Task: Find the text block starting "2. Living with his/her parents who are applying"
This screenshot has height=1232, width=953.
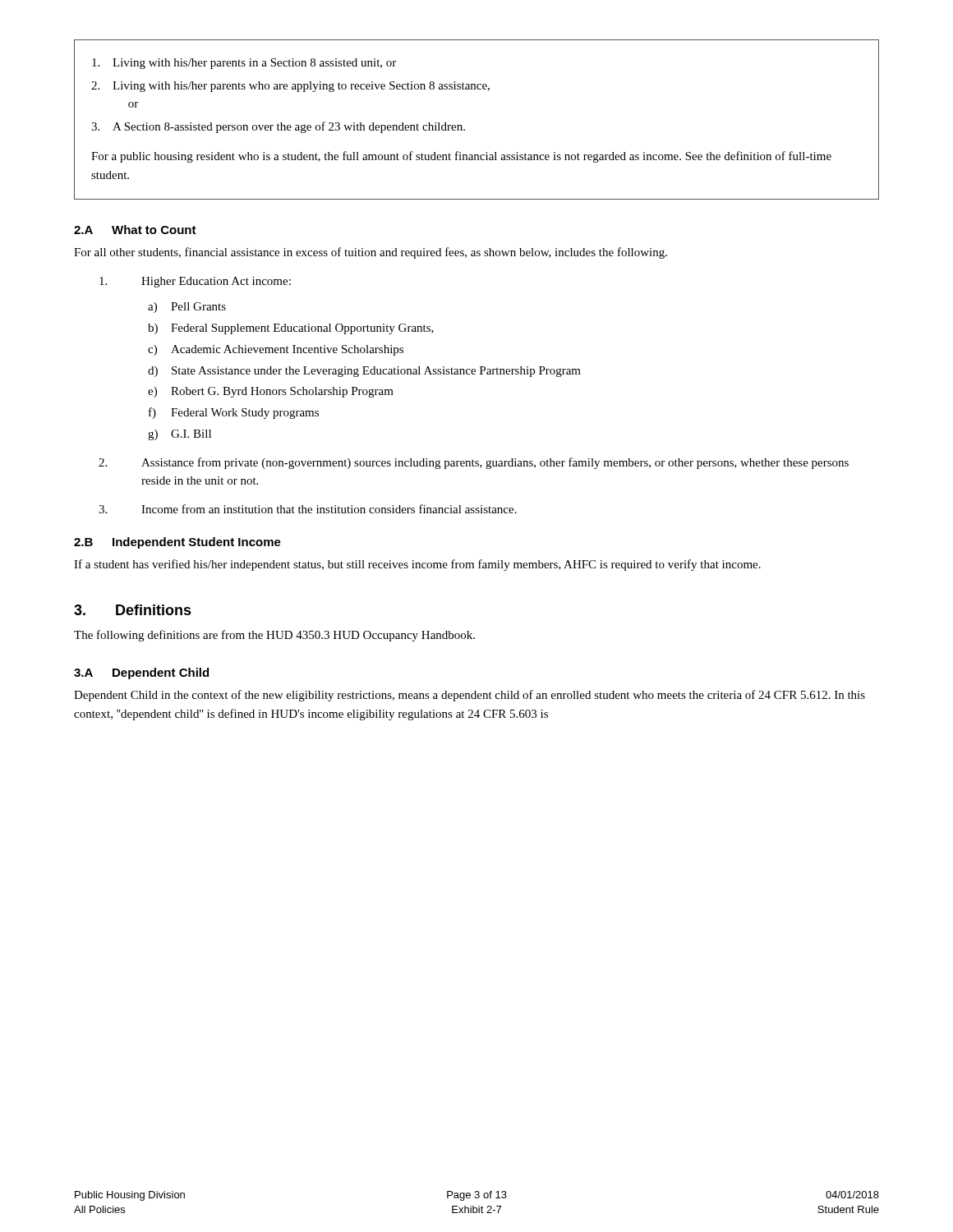Action: point(291,94)
